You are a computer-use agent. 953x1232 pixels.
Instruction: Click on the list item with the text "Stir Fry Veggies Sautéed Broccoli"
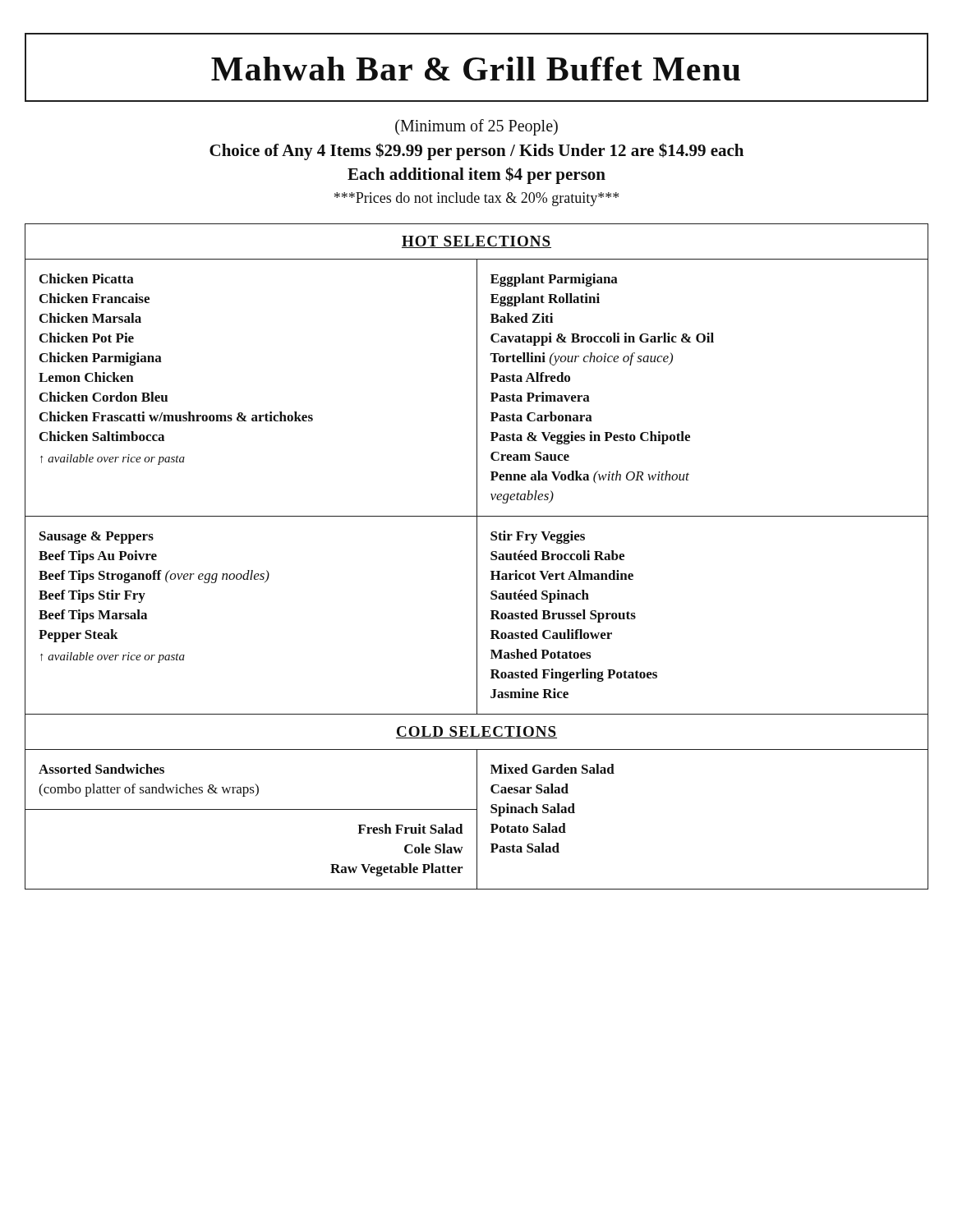point(538,537)
